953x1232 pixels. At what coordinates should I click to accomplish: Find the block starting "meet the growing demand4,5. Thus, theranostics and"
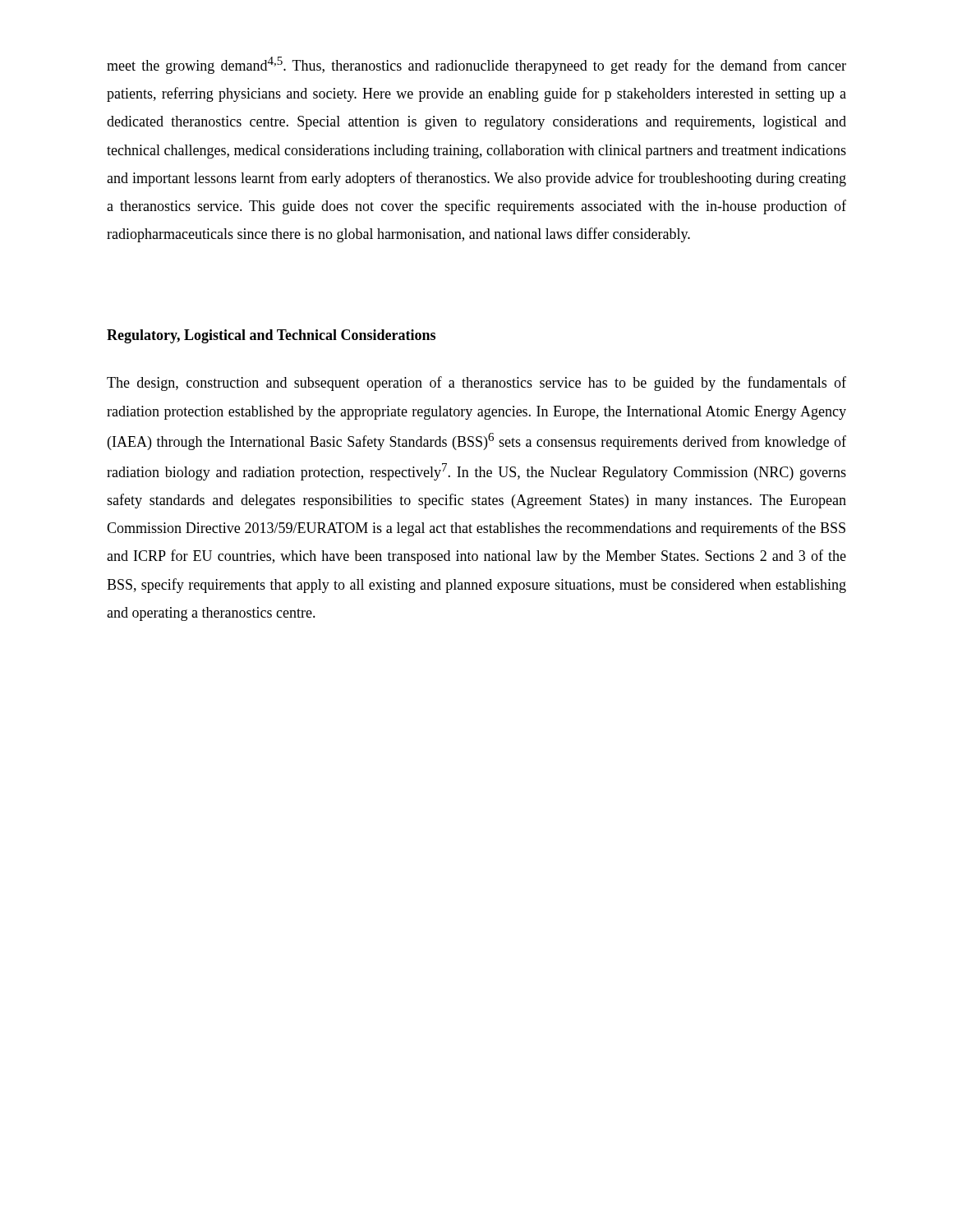point(476,148)
